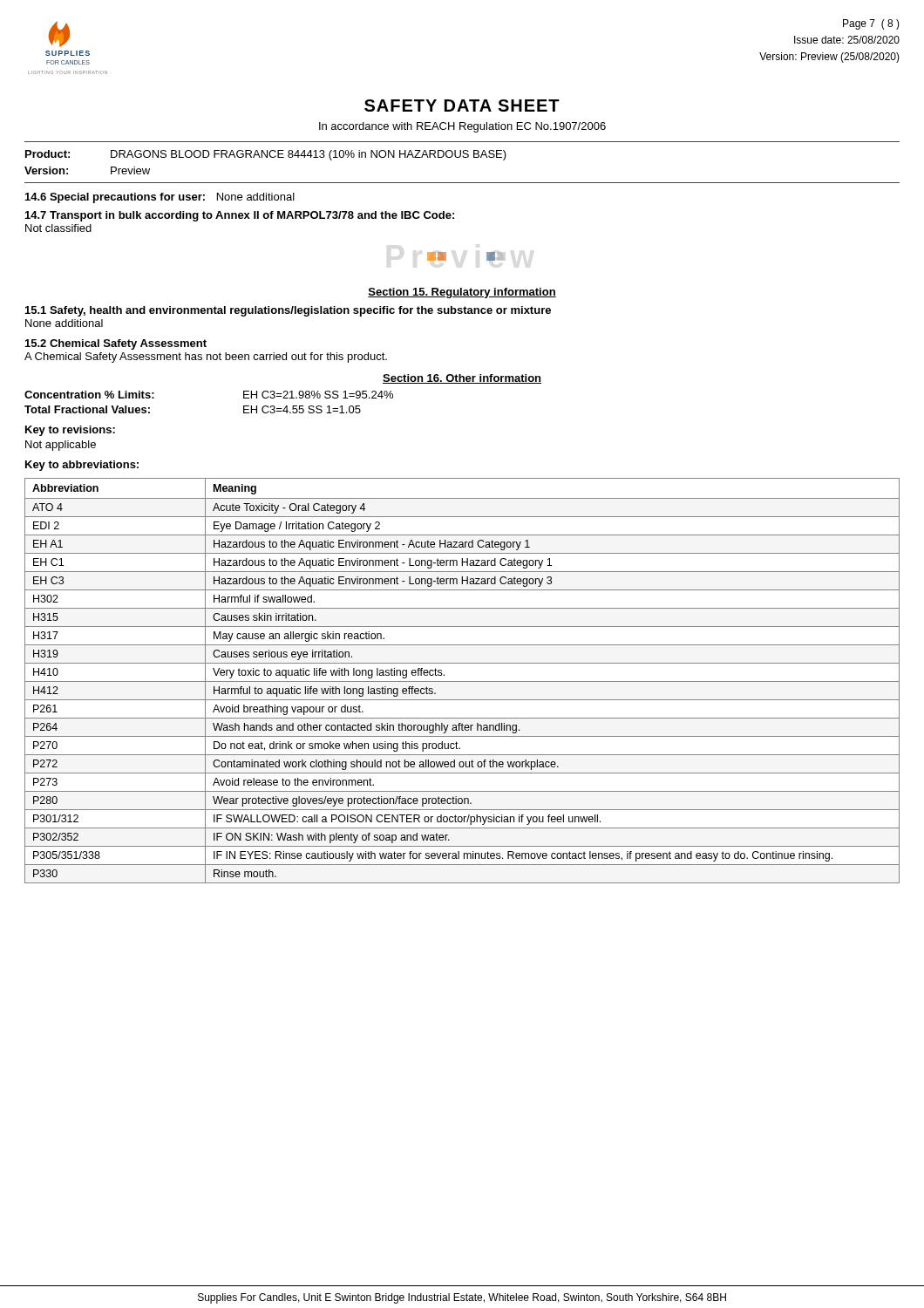The height and width of the screenshot is (1308, 924).
Task: Find the block on this page that starts "Concentration % Limits: EH C3=21.98%"
Action: tap(90, 394)
